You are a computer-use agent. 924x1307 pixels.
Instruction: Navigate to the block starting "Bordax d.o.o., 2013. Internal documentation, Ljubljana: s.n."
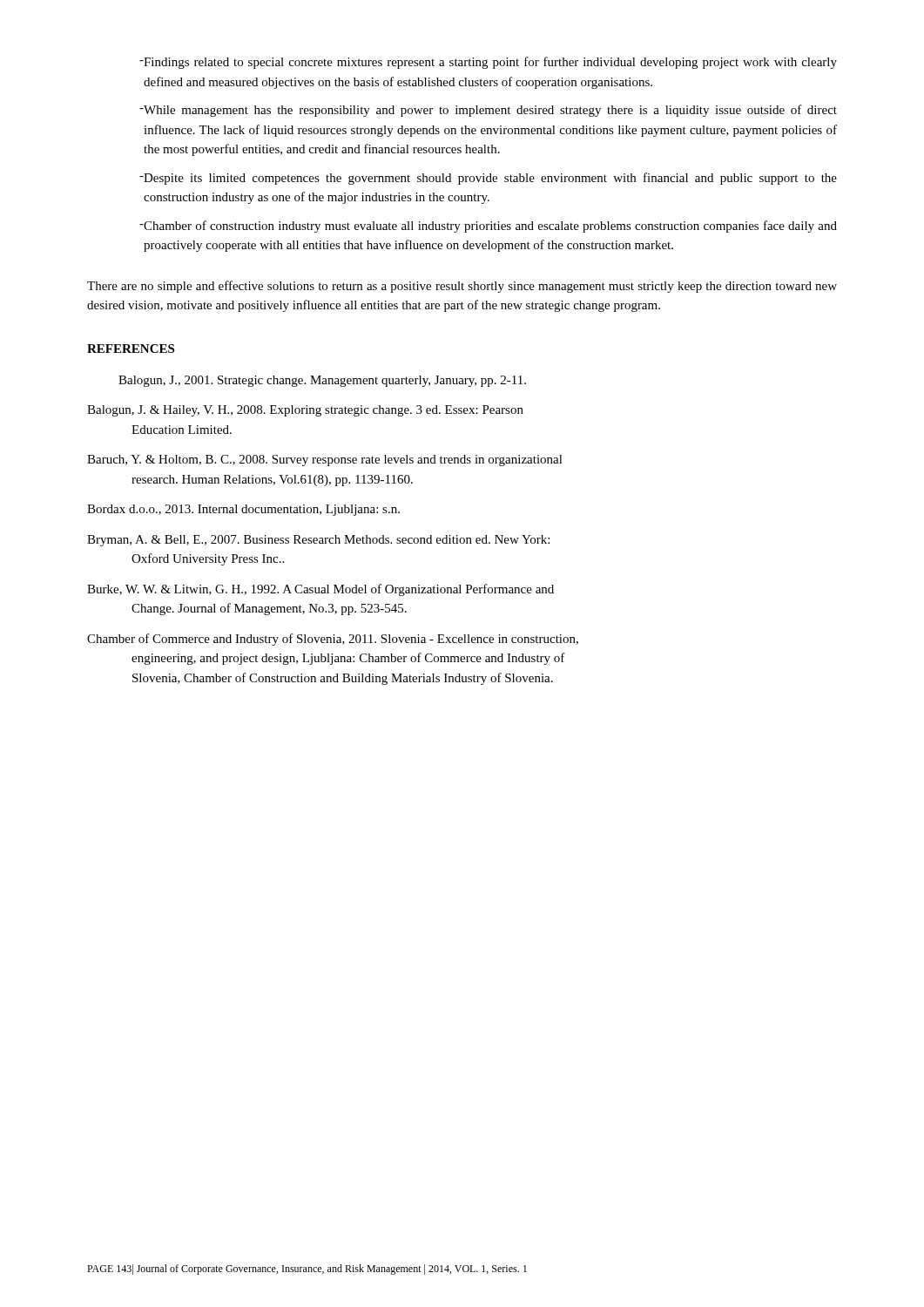[244, 509]
